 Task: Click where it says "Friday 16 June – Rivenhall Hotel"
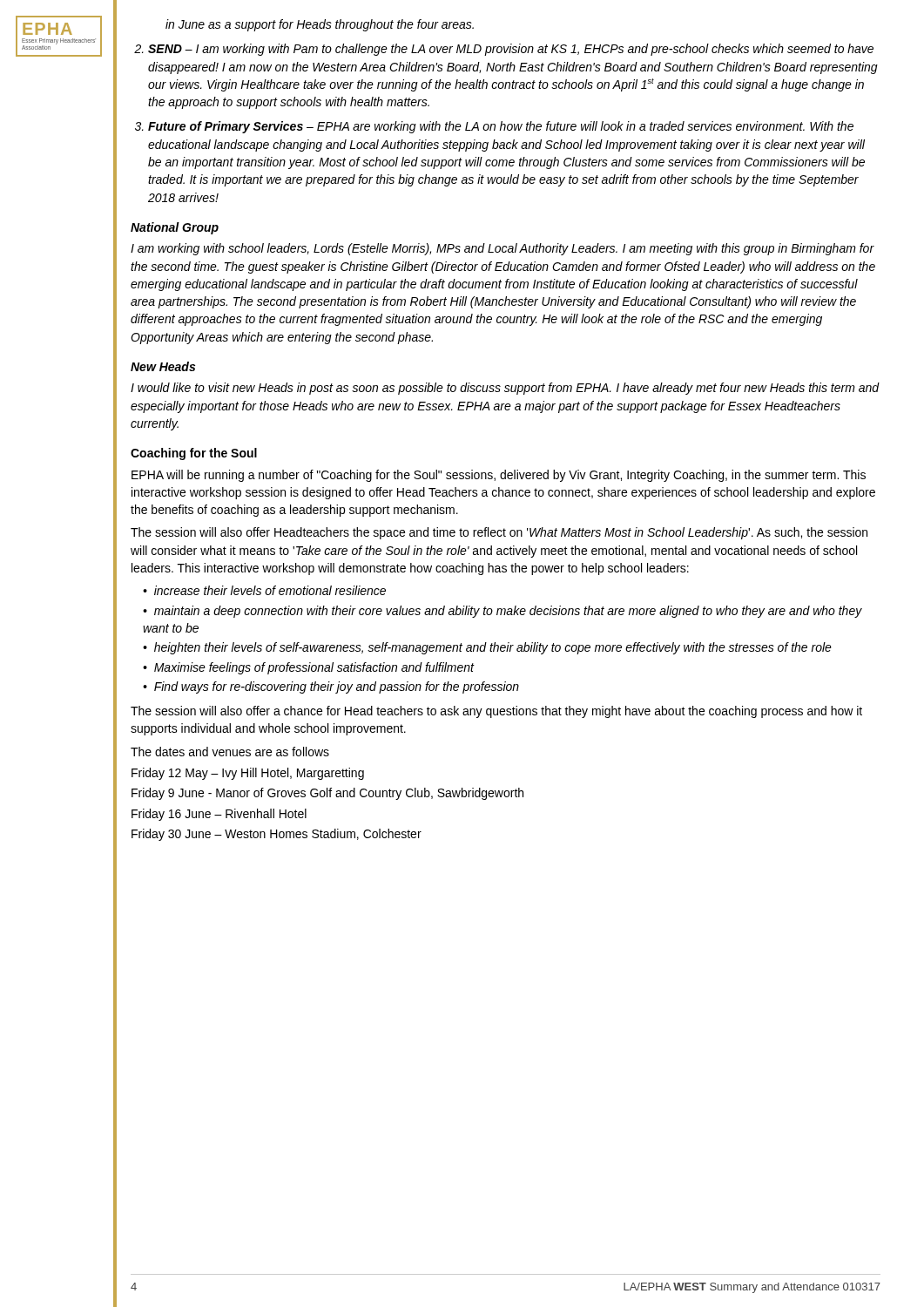[219, 813]
